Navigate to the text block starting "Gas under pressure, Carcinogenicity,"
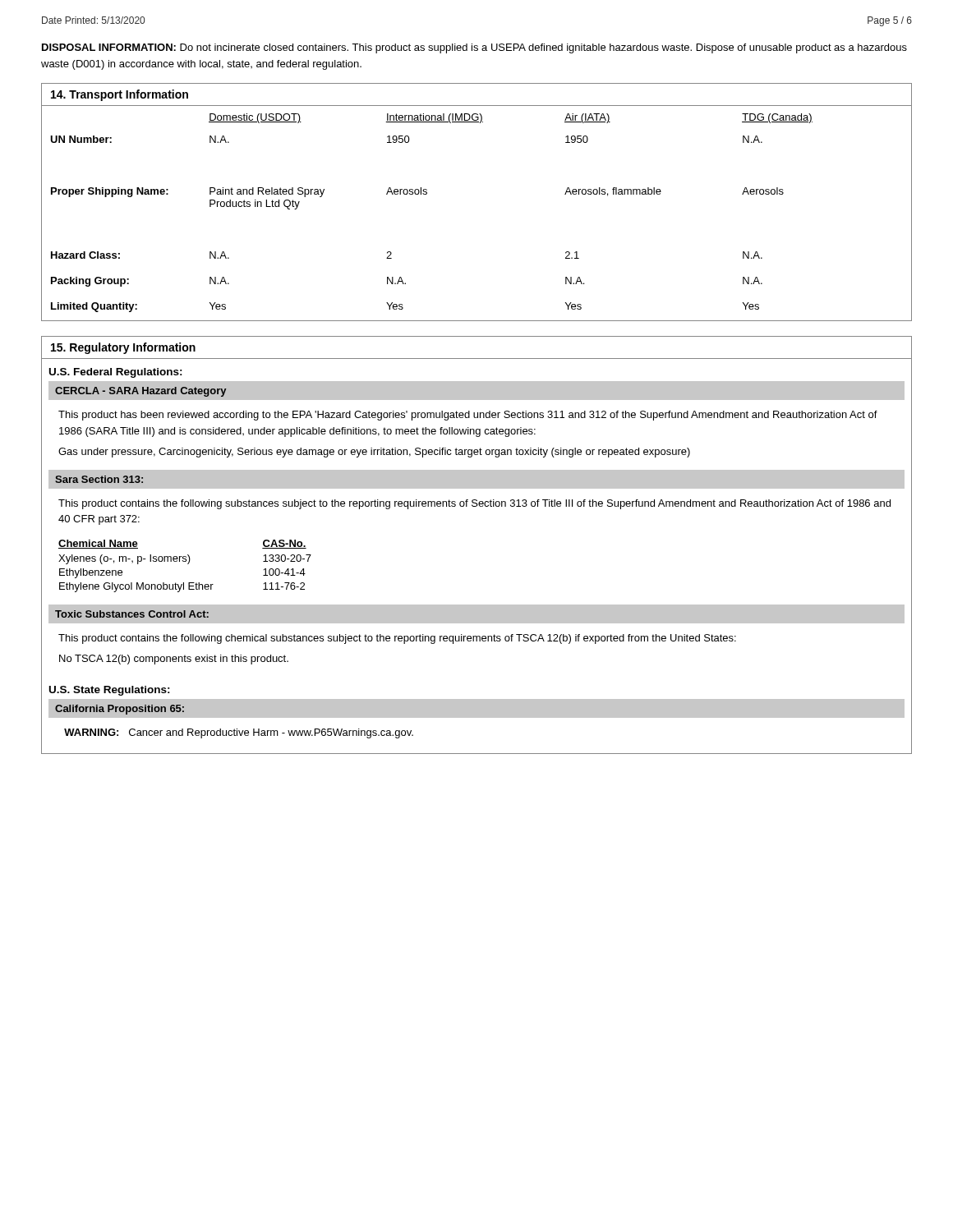This screenshot has height=1232, width=953. click(x=374, y=451)
